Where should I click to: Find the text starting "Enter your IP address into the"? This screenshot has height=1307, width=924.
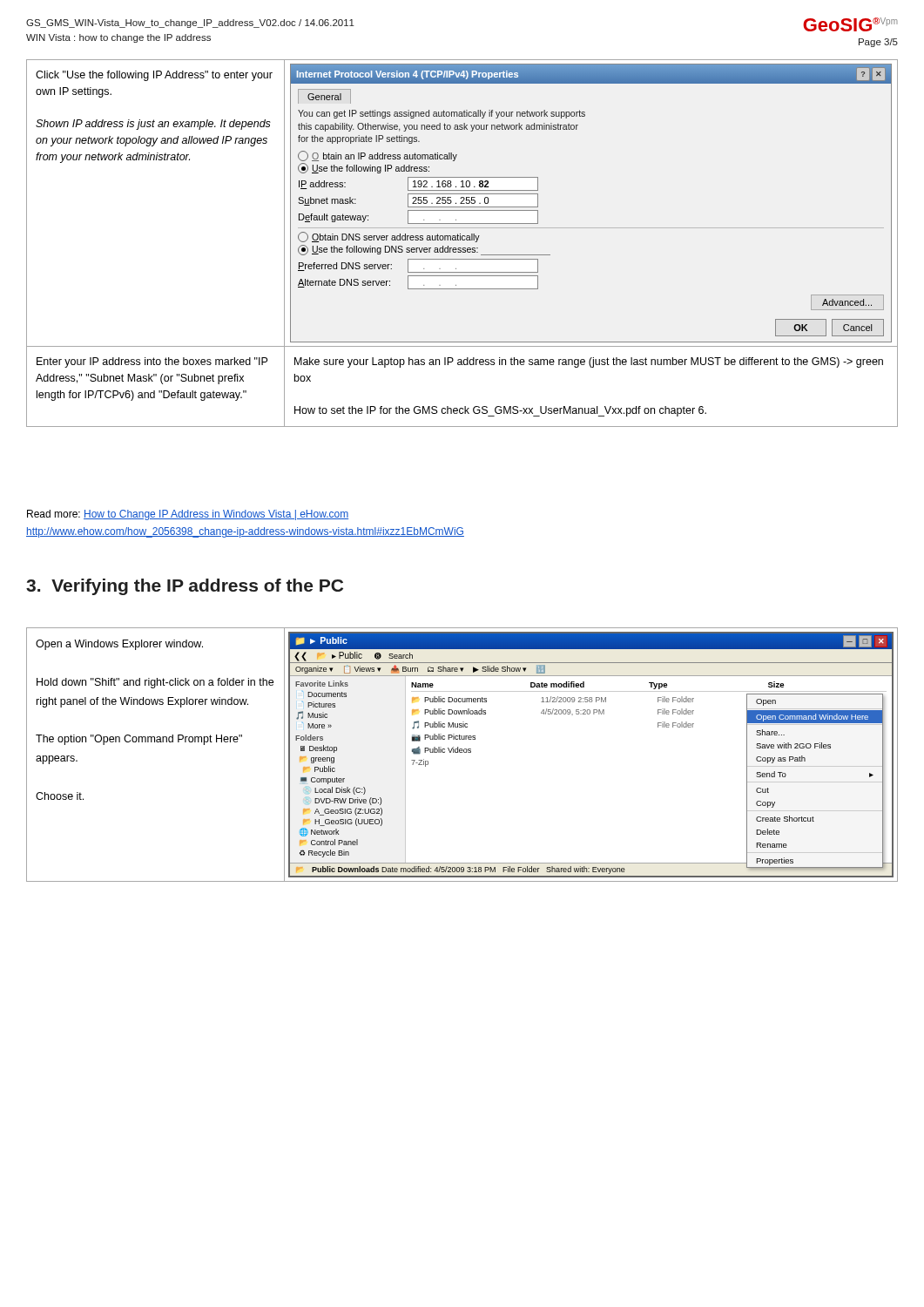coord(152,378)
